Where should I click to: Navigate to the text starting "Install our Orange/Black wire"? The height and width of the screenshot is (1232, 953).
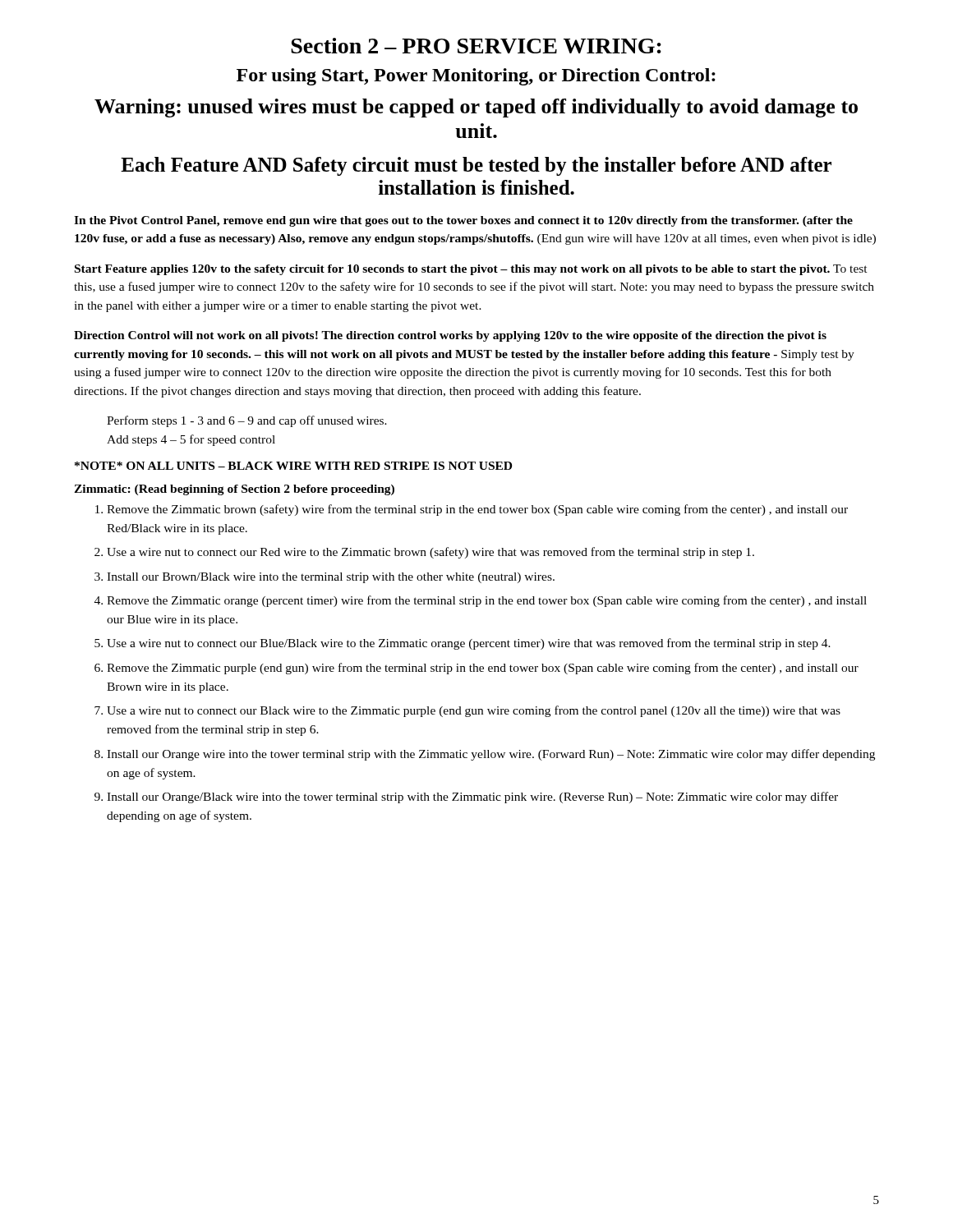pyautogui.click(x=473, y=806)
